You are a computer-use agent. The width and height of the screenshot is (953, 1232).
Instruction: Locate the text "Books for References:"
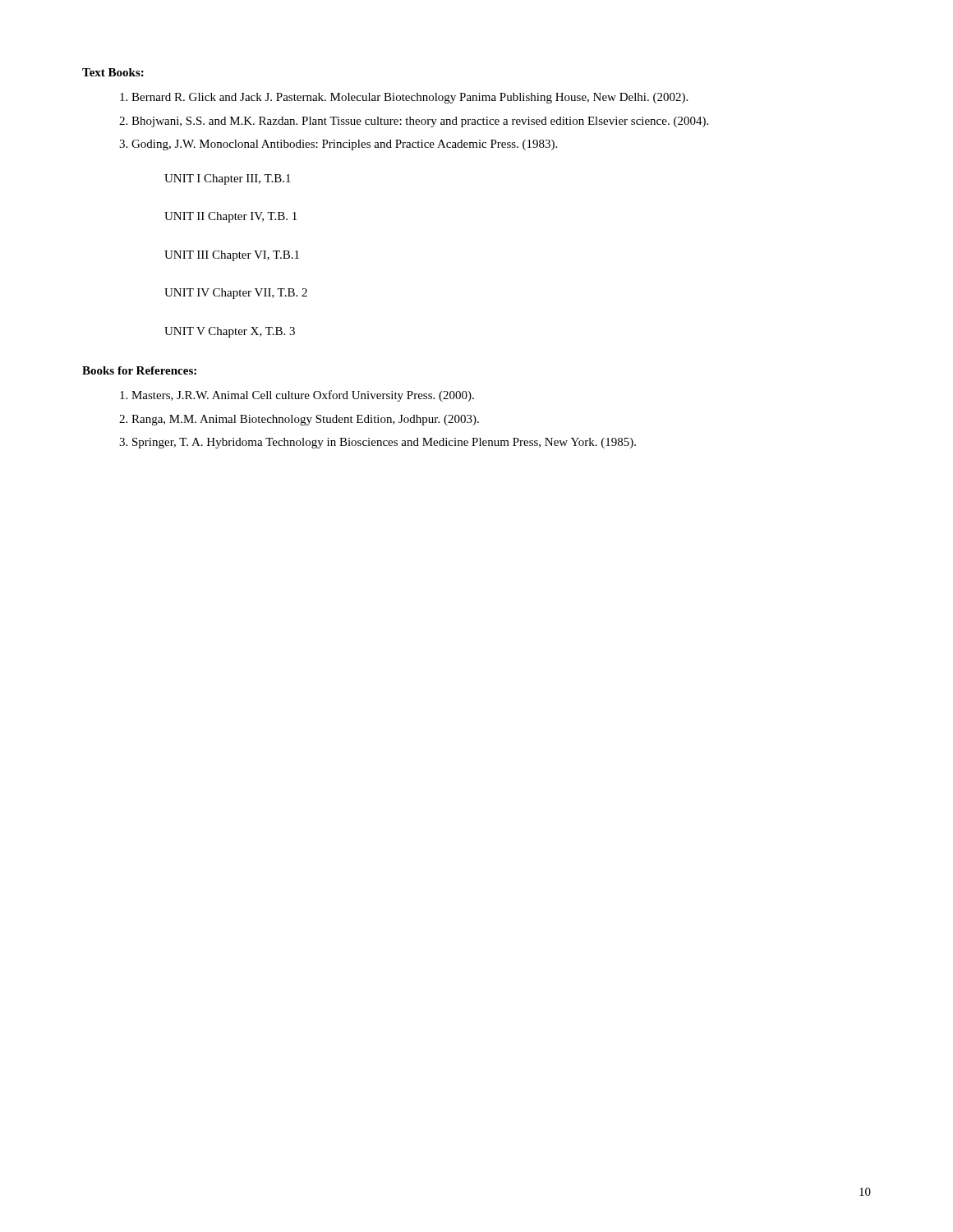point(140,370)
